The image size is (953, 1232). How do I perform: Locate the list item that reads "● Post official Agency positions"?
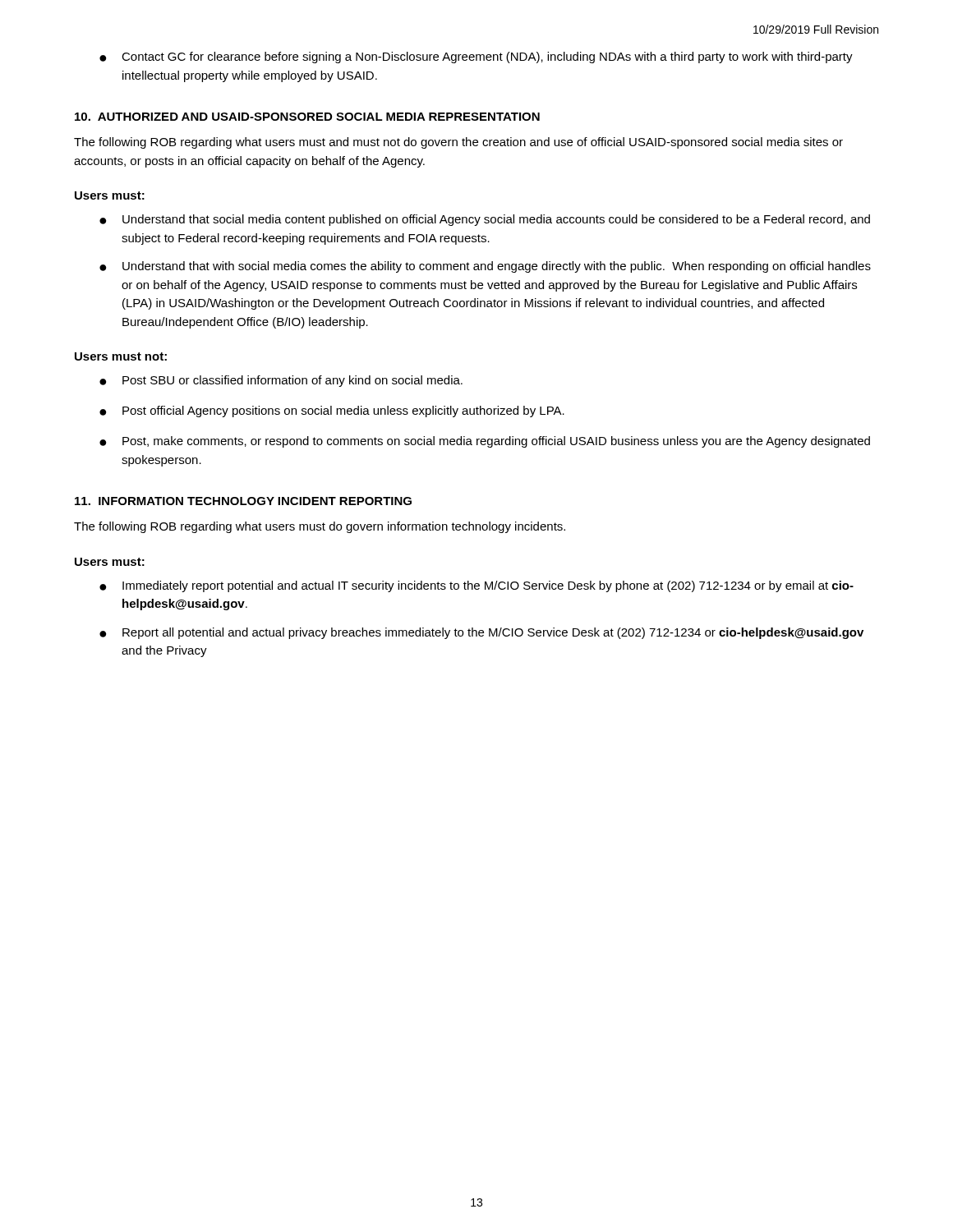[x=489, y=412]
